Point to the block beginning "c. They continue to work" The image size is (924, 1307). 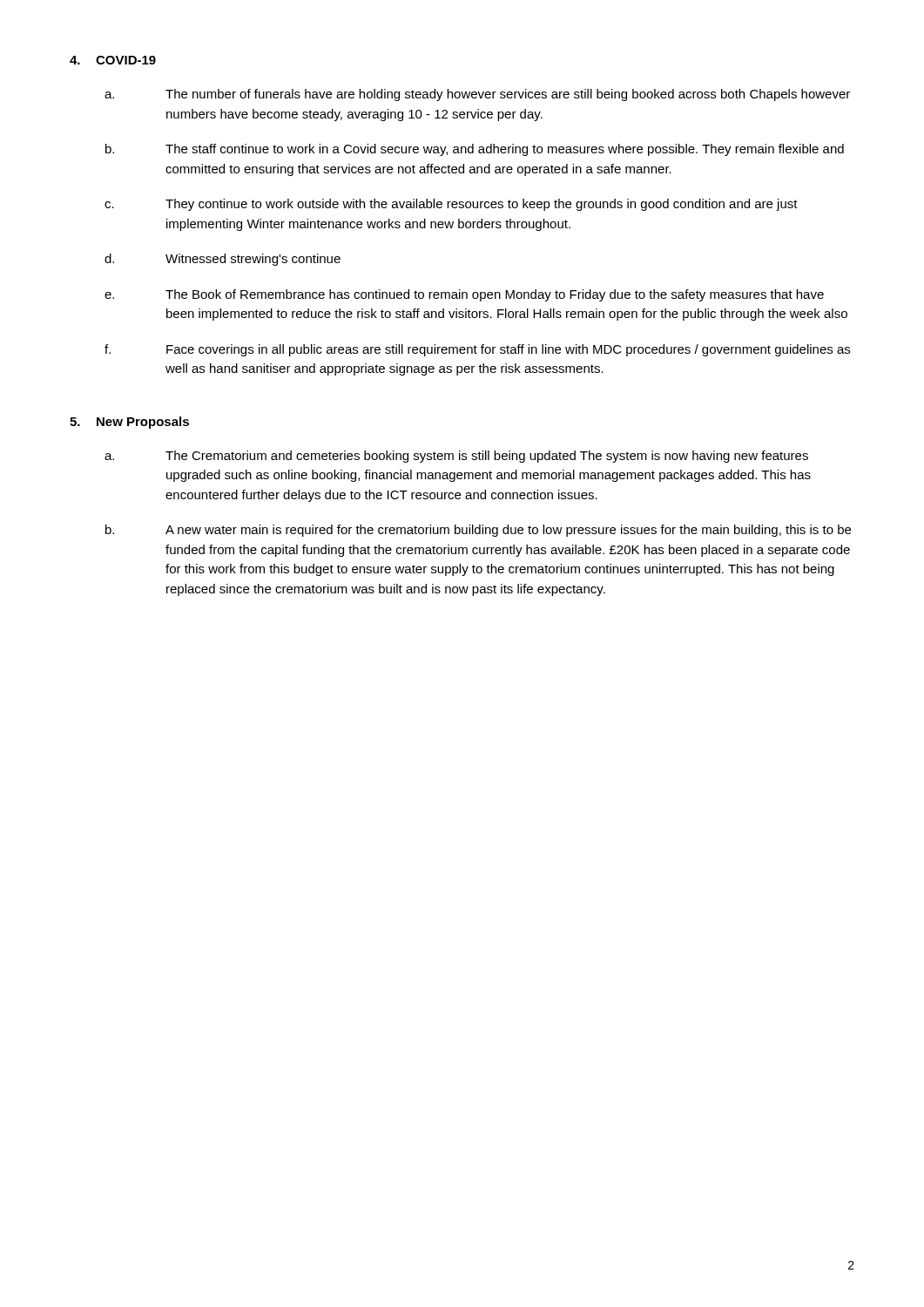462,214
